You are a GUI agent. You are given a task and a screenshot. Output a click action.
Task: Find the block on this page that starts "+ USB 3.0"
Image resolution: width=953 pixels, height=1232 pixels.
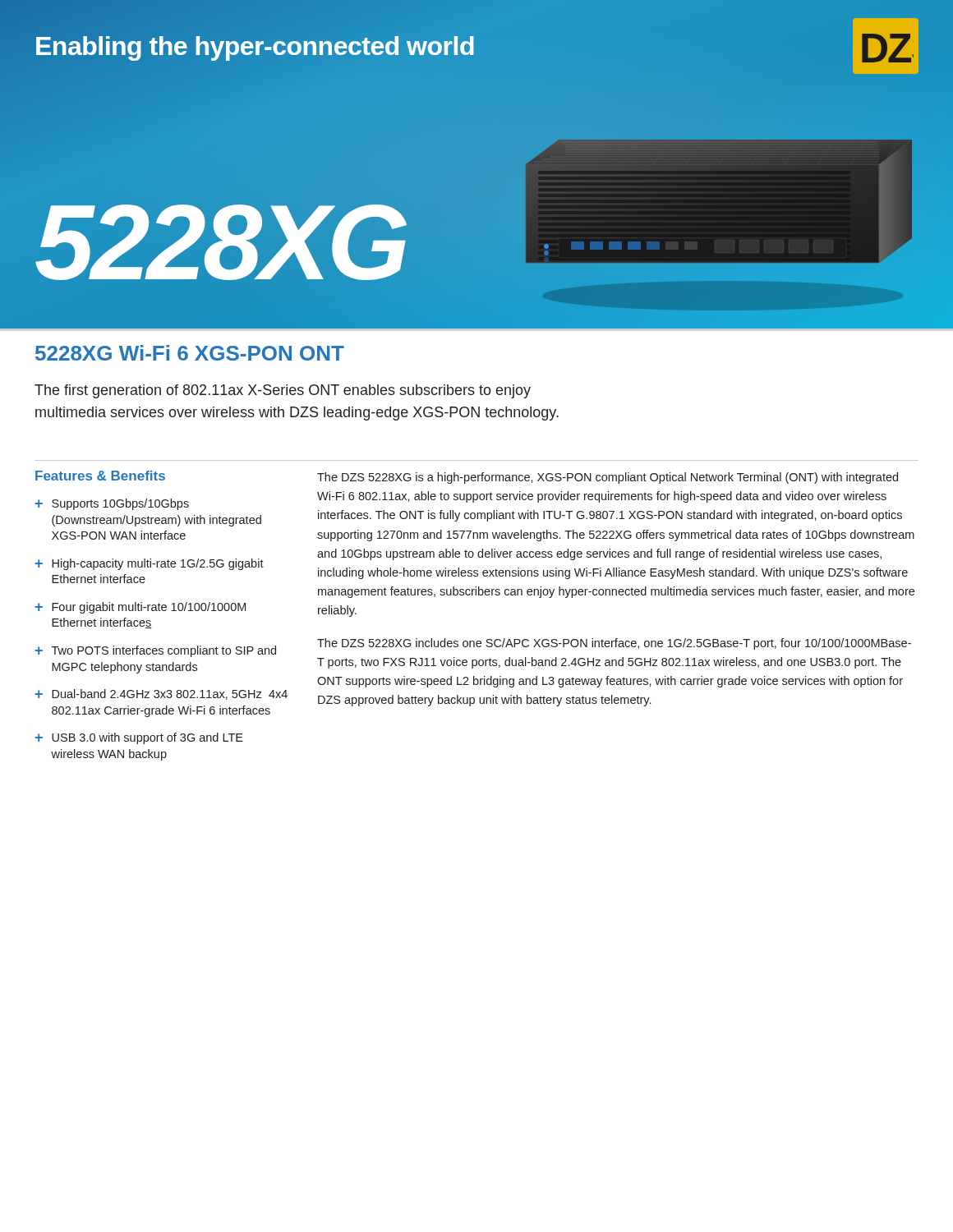point(162,746)
